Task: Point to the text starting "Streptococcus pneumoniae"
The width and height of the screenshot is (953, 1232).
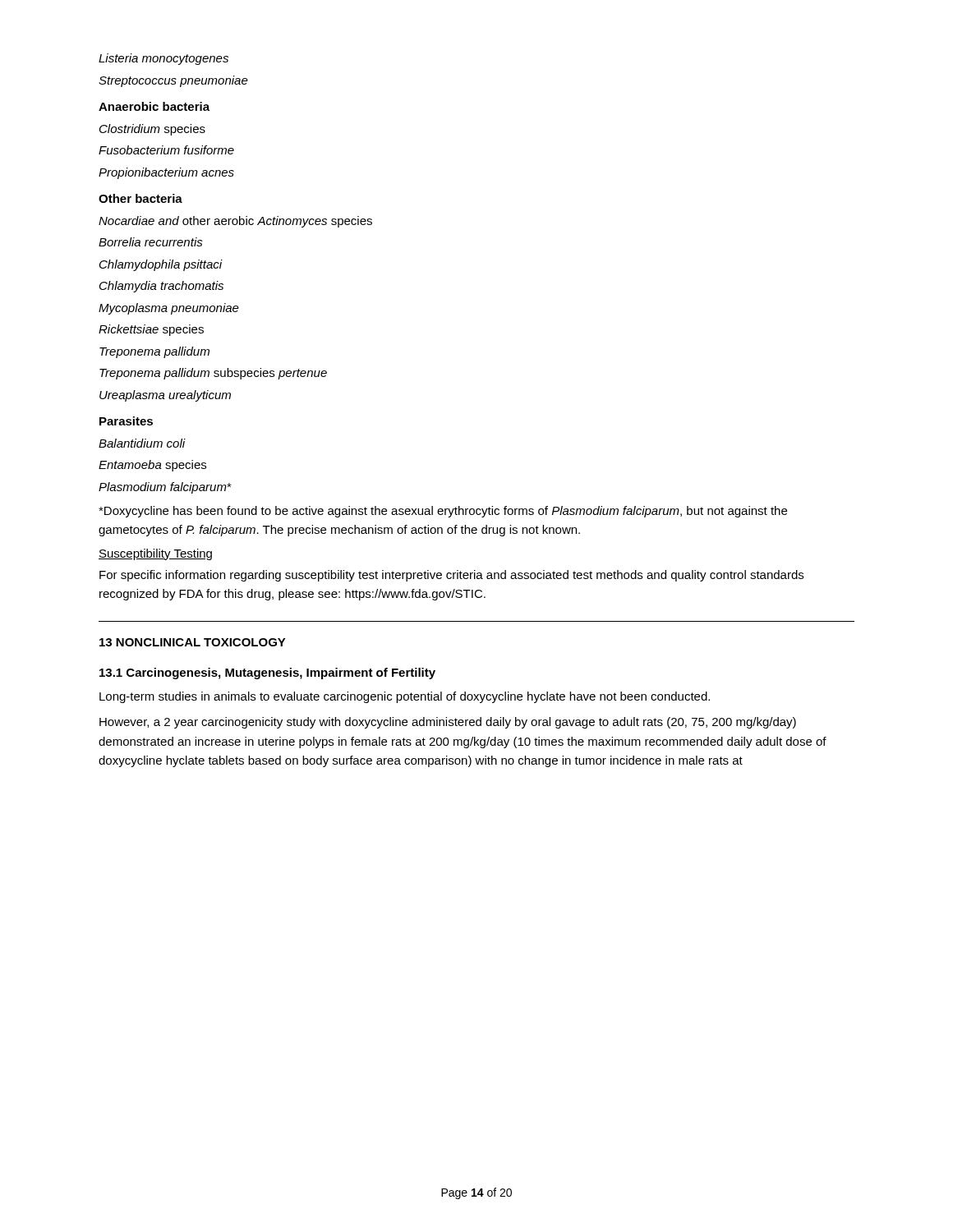Action: point(173,80)
